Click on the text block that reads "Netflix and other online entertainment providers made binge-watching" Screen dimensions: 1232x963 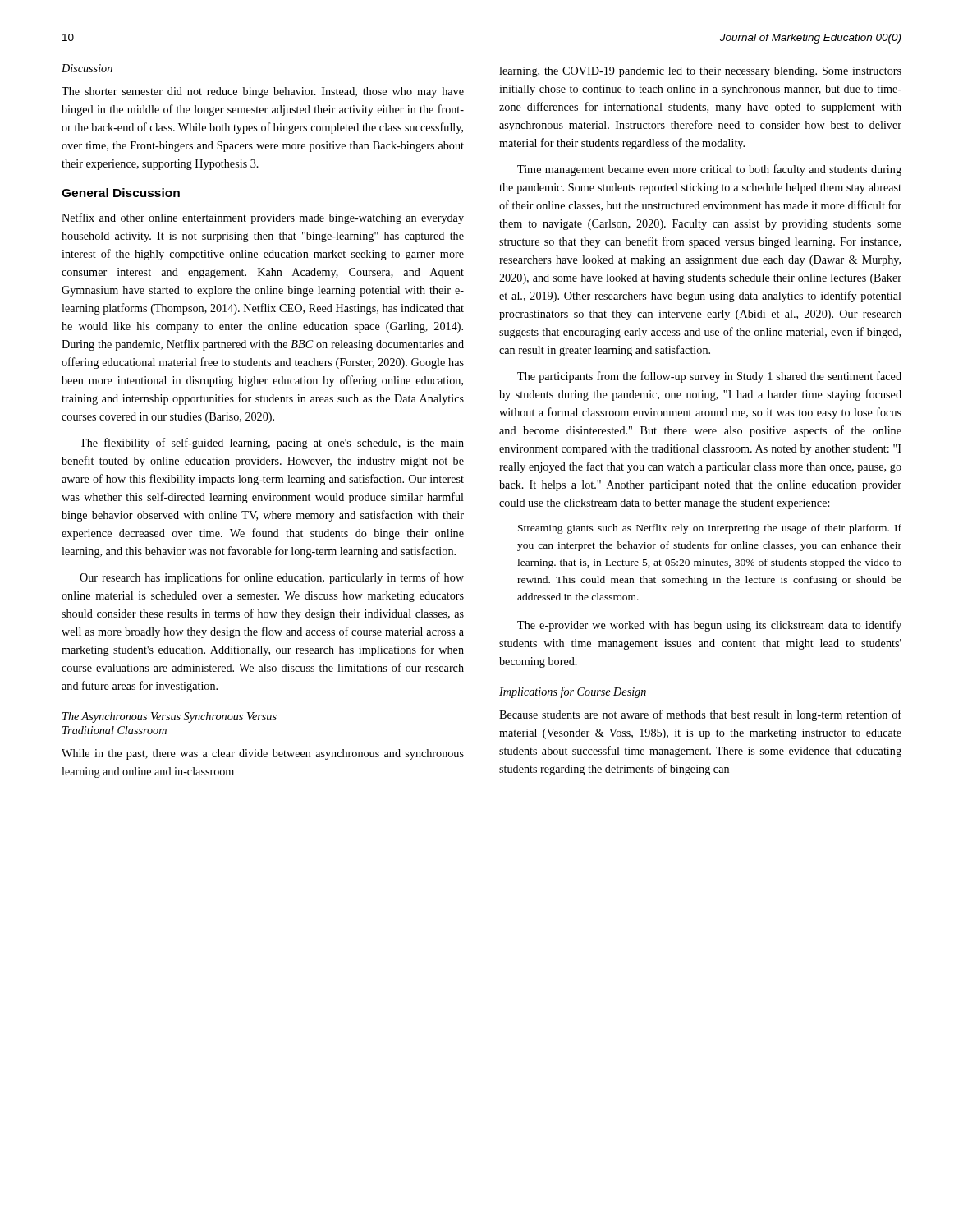coord(263,317)
